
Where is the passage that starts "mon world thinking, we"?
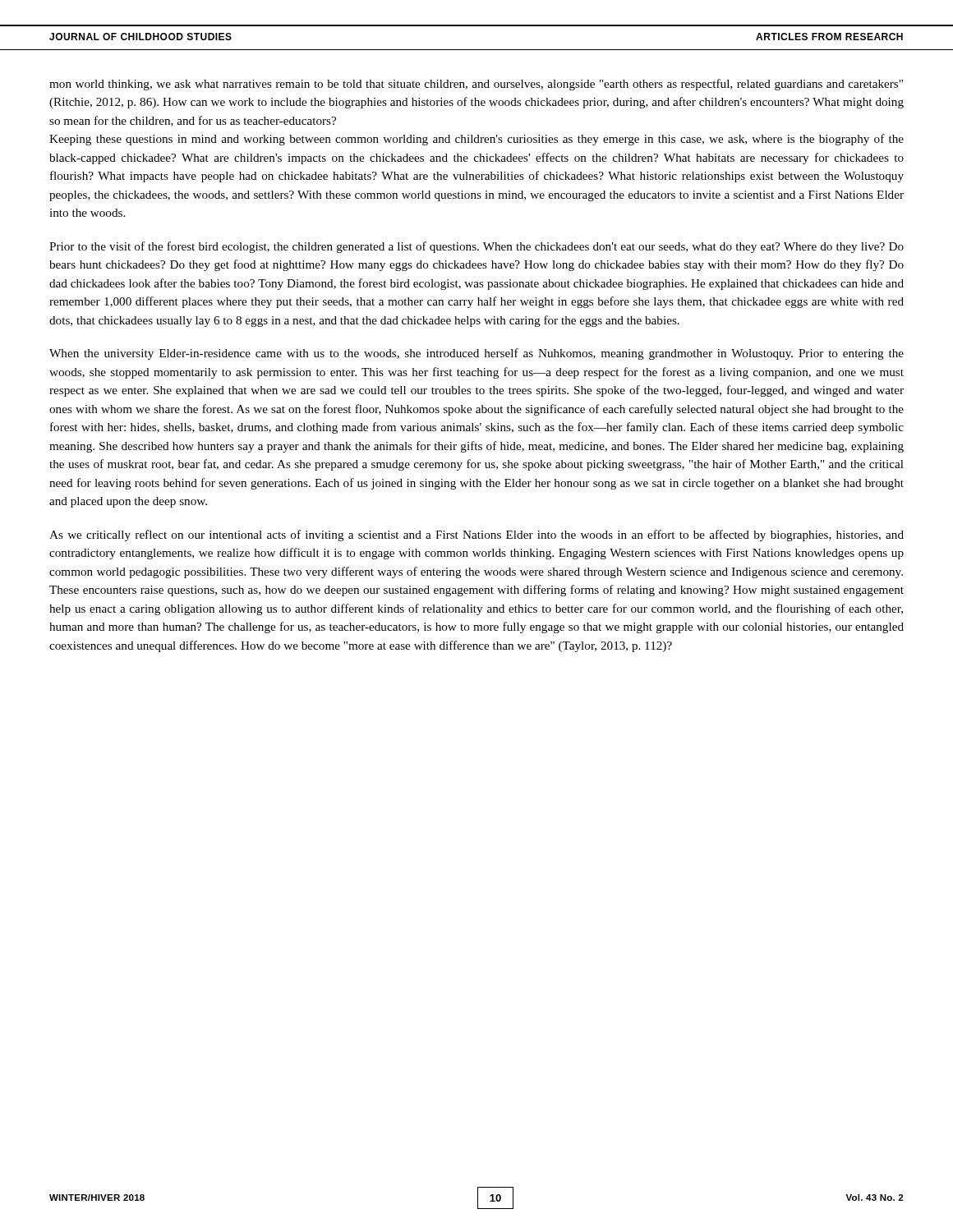(476, 148)
